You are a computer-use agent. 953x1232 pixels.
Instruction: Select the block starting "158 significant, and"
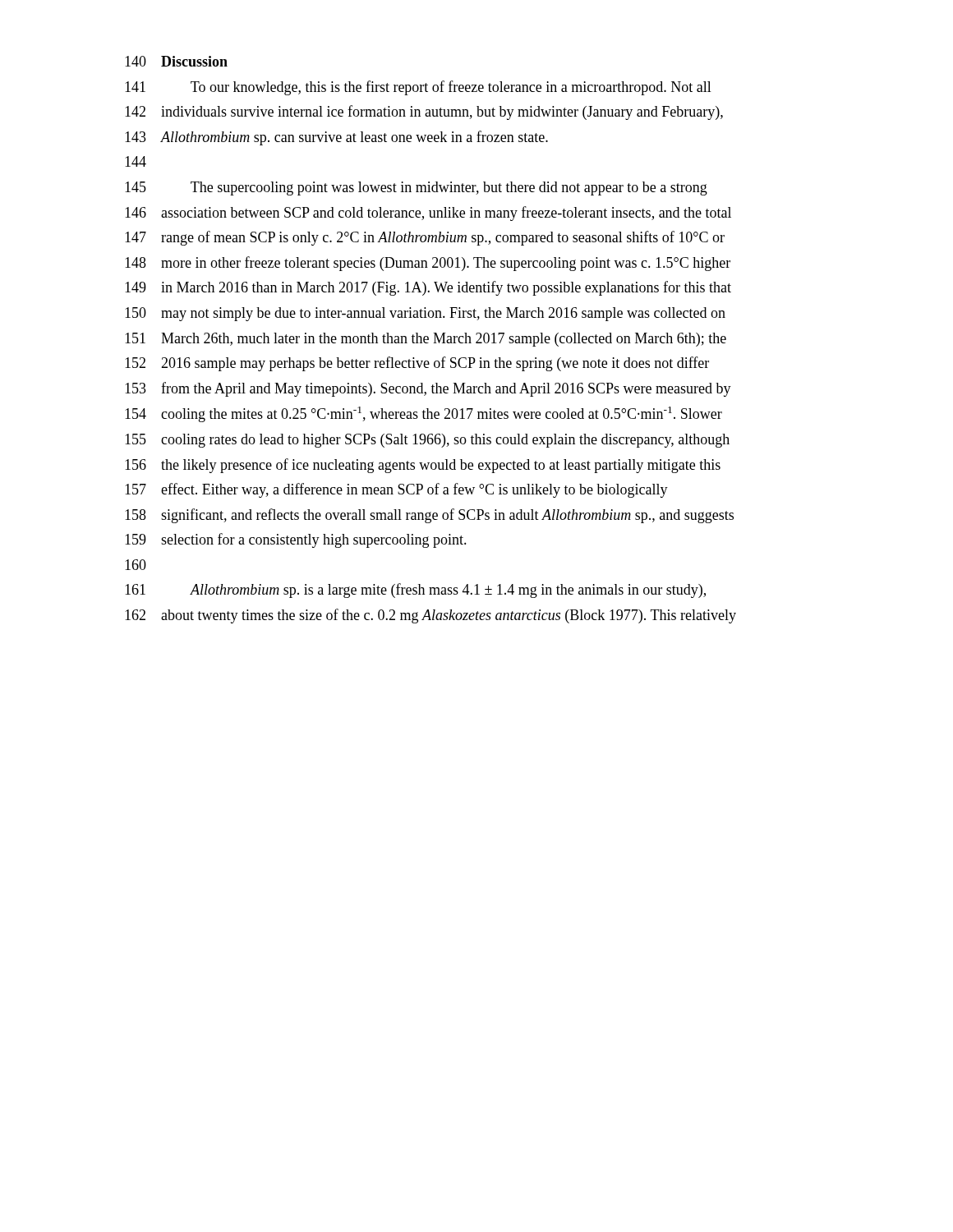pos(476,515)
